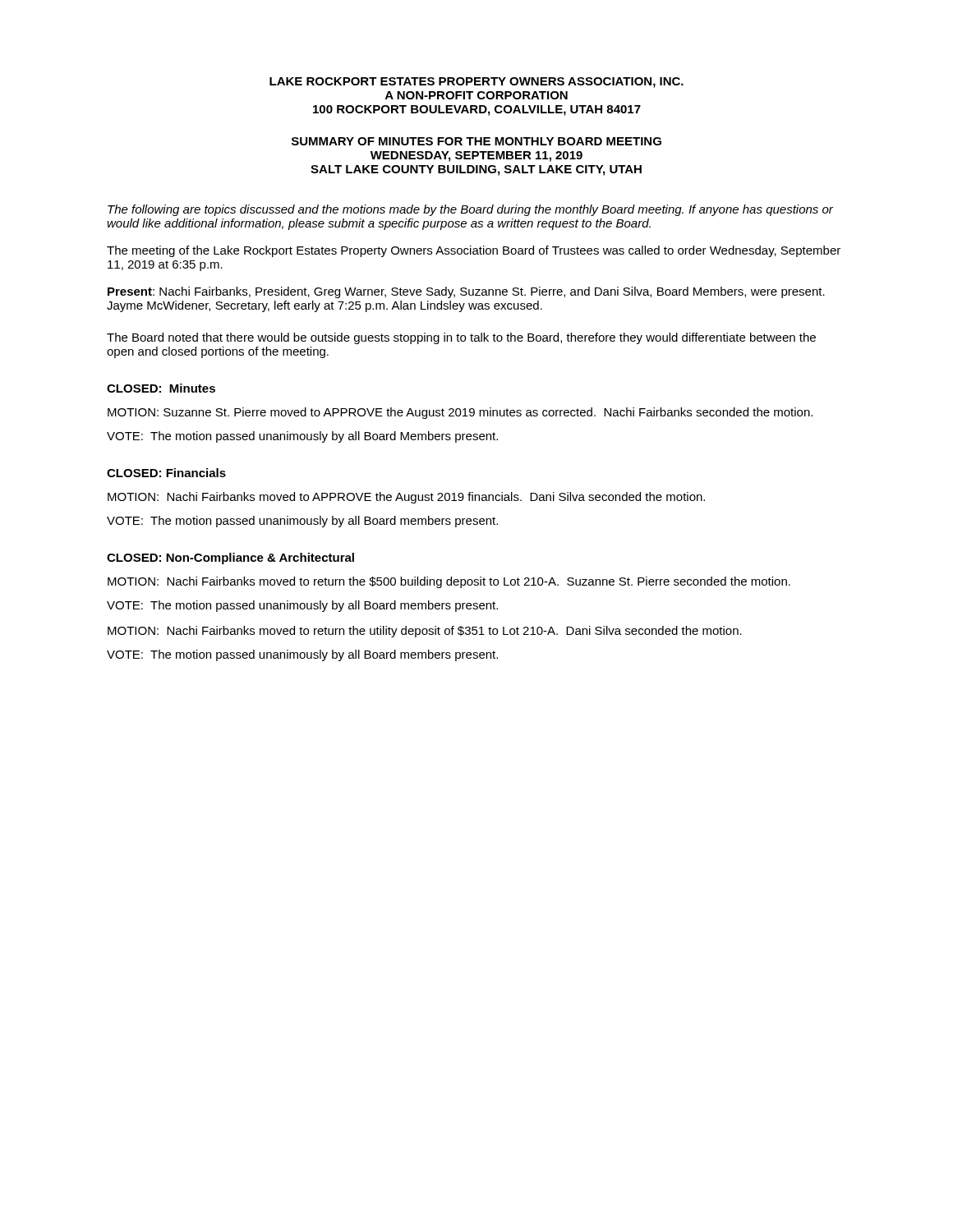Viewport: 953px width, 1232px height.
Task: Point to "CLOSED: Non-Compliance & Architectural"
Action: tap(231, 557)
